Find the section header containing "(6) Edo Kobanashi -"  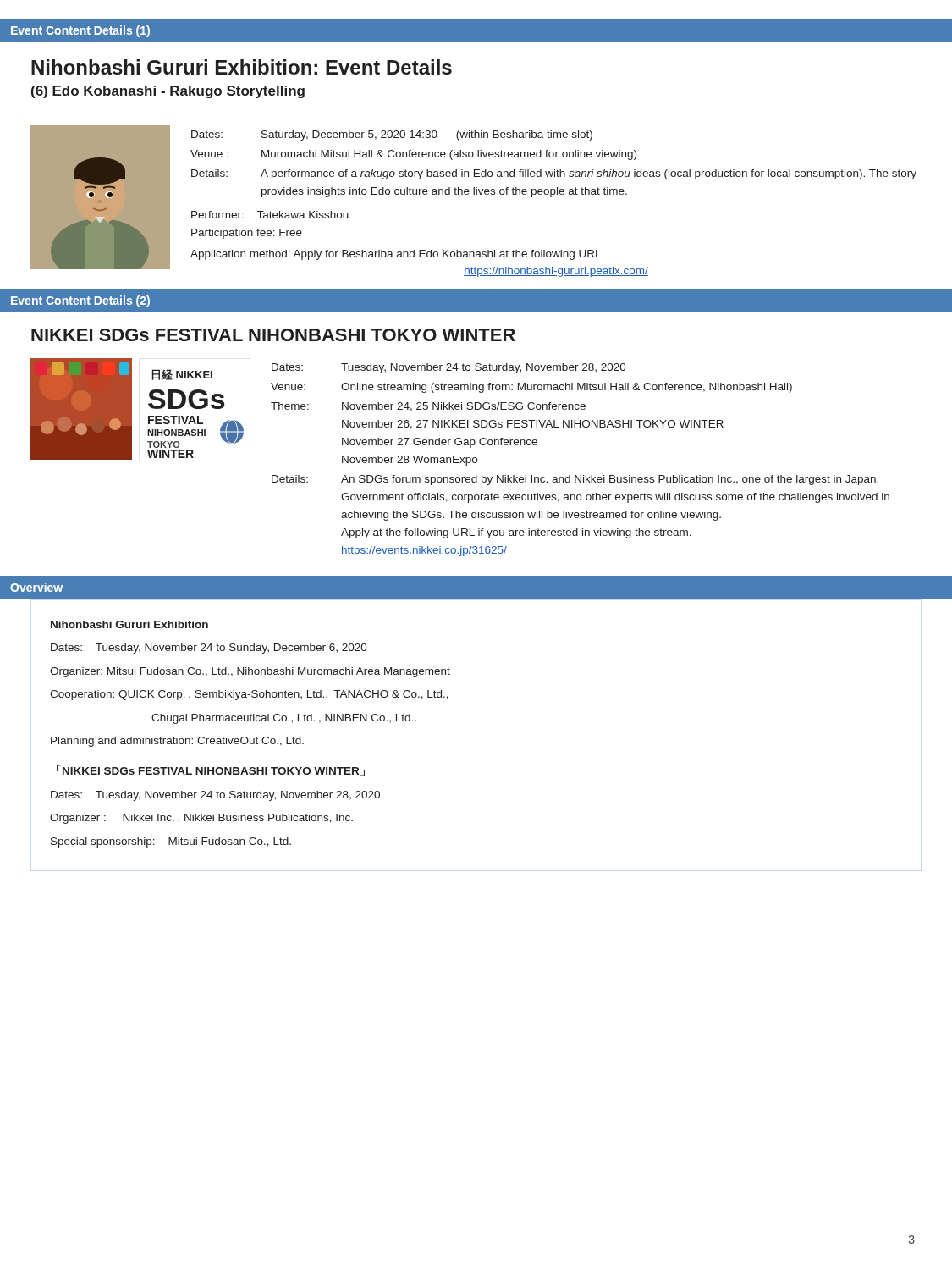(x=168, y=91)
